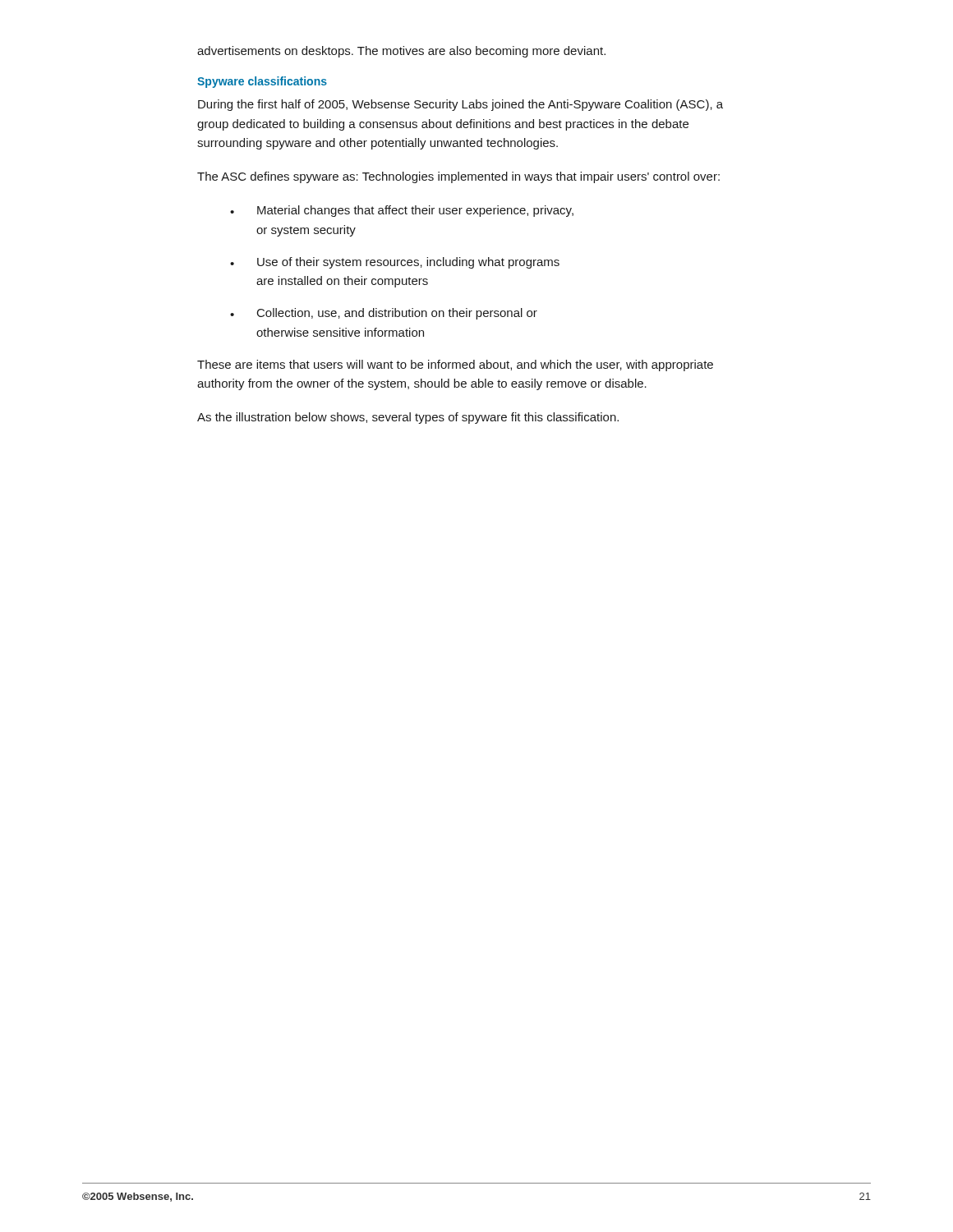Find the element starting "These are items"
Image resolution: width=953 pixels, height=1232 pixels.
pos(455,374)
